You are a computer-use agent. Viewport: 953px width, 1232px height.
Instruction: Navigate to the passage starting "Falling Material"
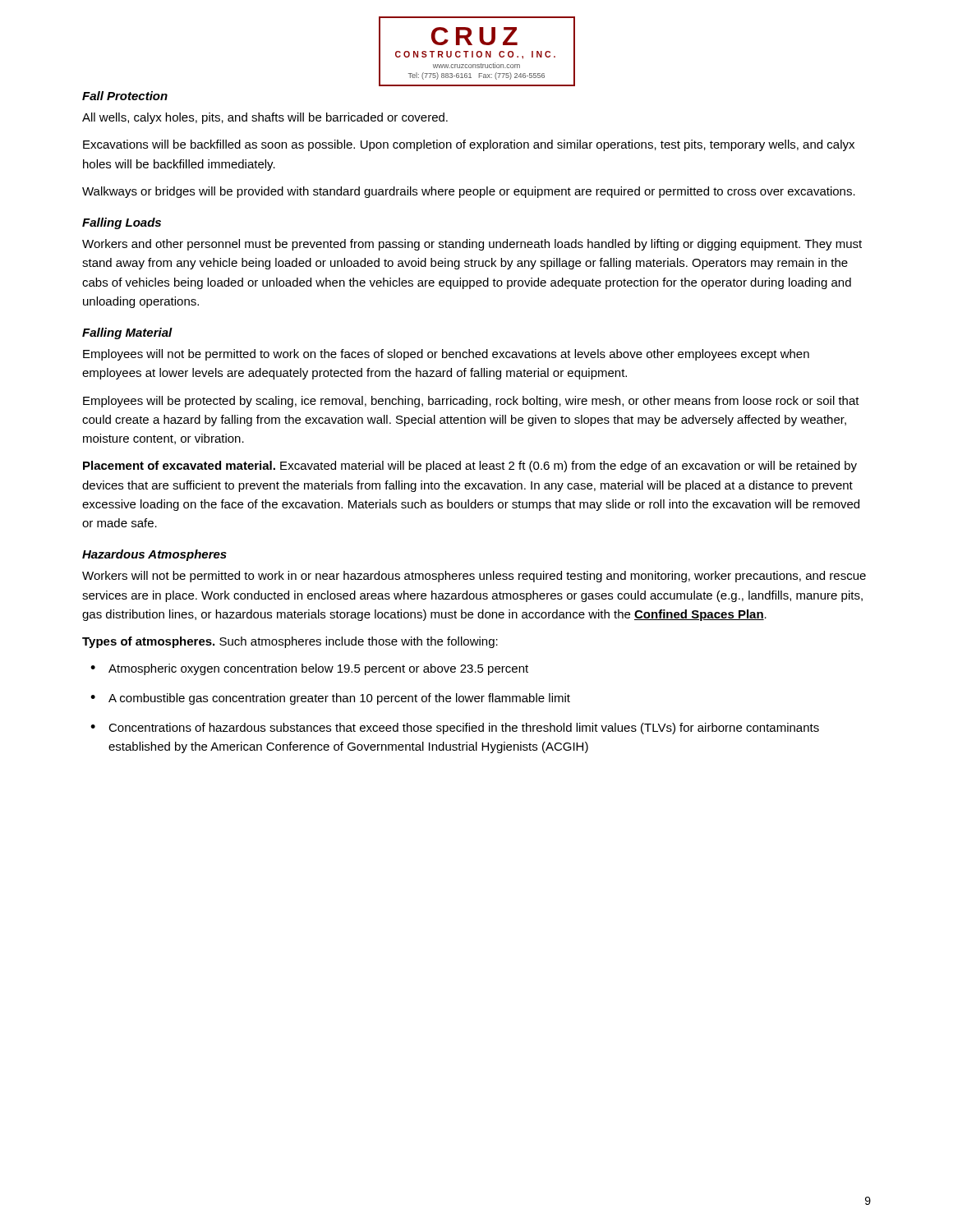[127, 332]
